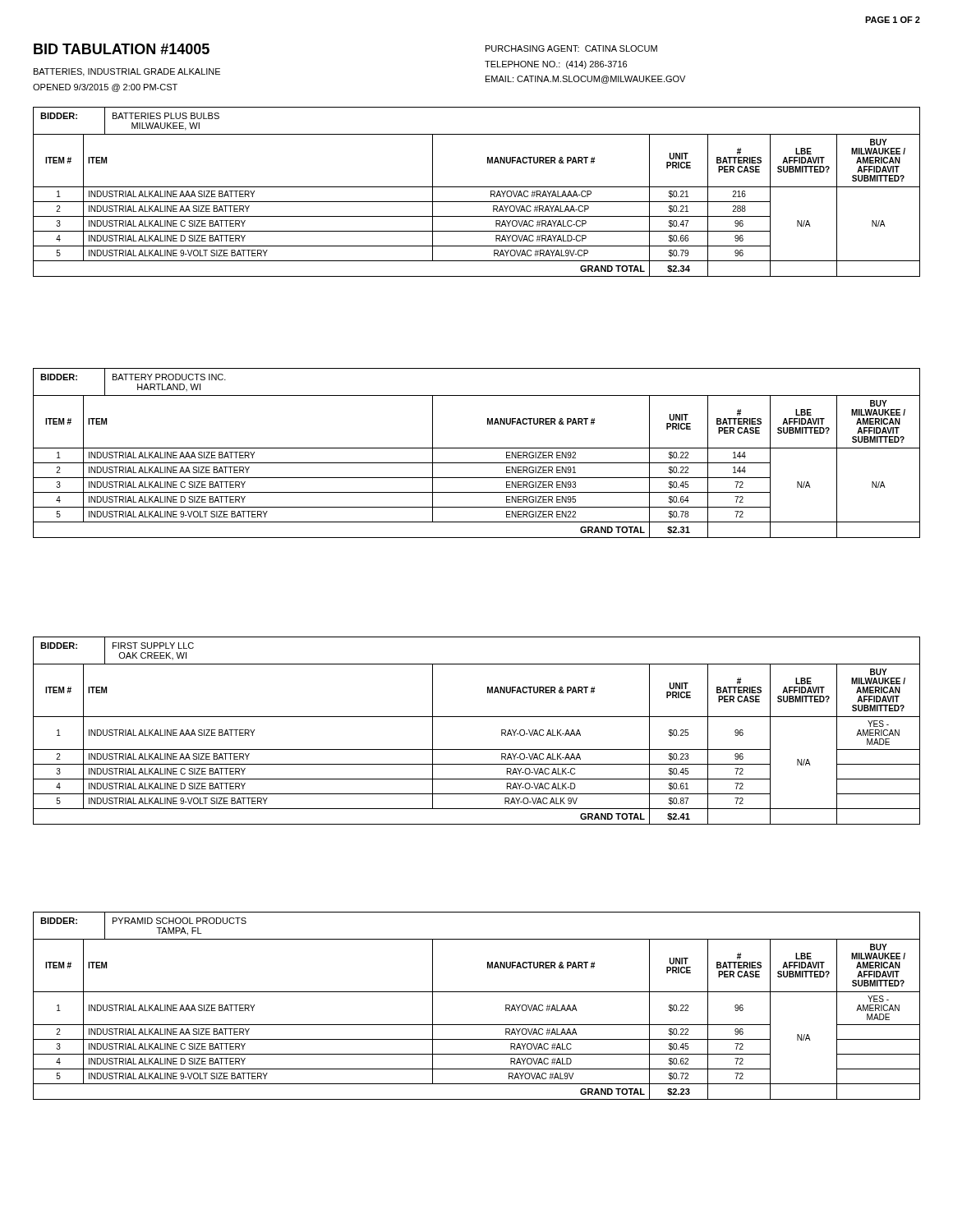Locate the element starting "BID TABULATION #14005"

point(121,49)
